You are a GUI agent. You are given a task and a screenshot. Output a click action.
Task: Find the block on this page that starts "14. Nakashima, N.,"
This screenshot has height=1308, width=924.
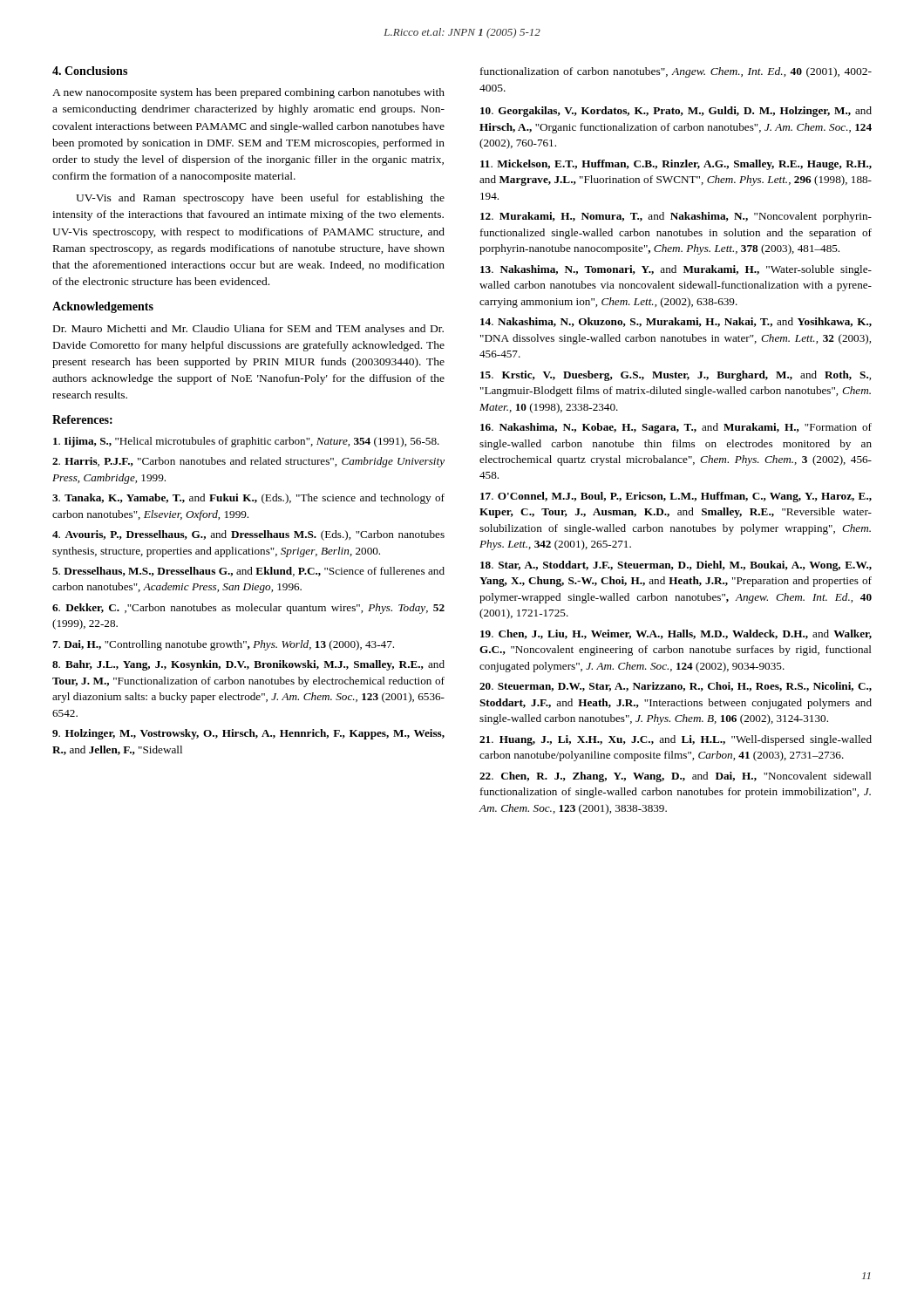click(676, 338)
